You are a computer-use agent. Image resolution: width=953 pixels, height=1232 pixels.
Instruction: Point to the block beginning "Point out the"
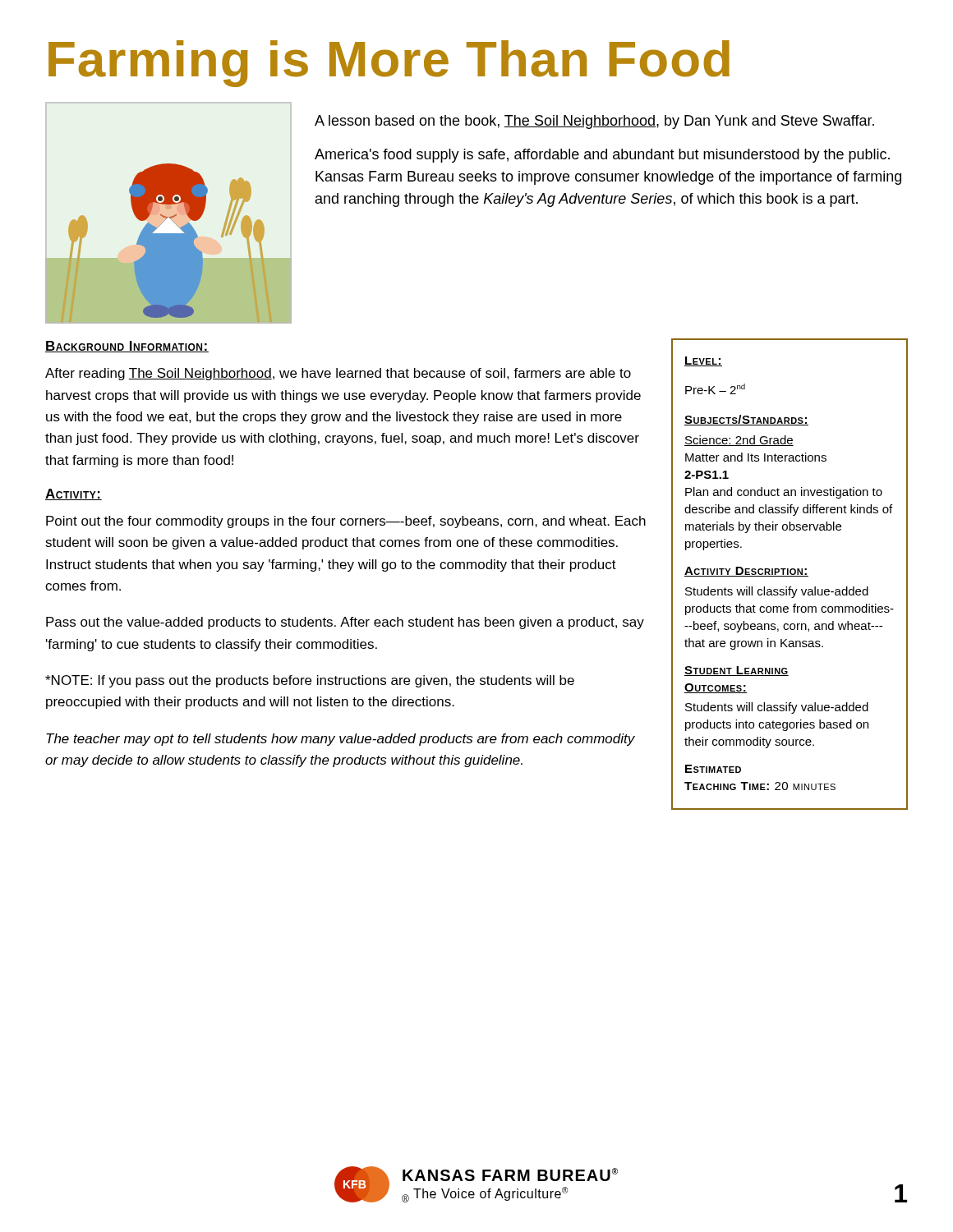(x=347, y=554)
